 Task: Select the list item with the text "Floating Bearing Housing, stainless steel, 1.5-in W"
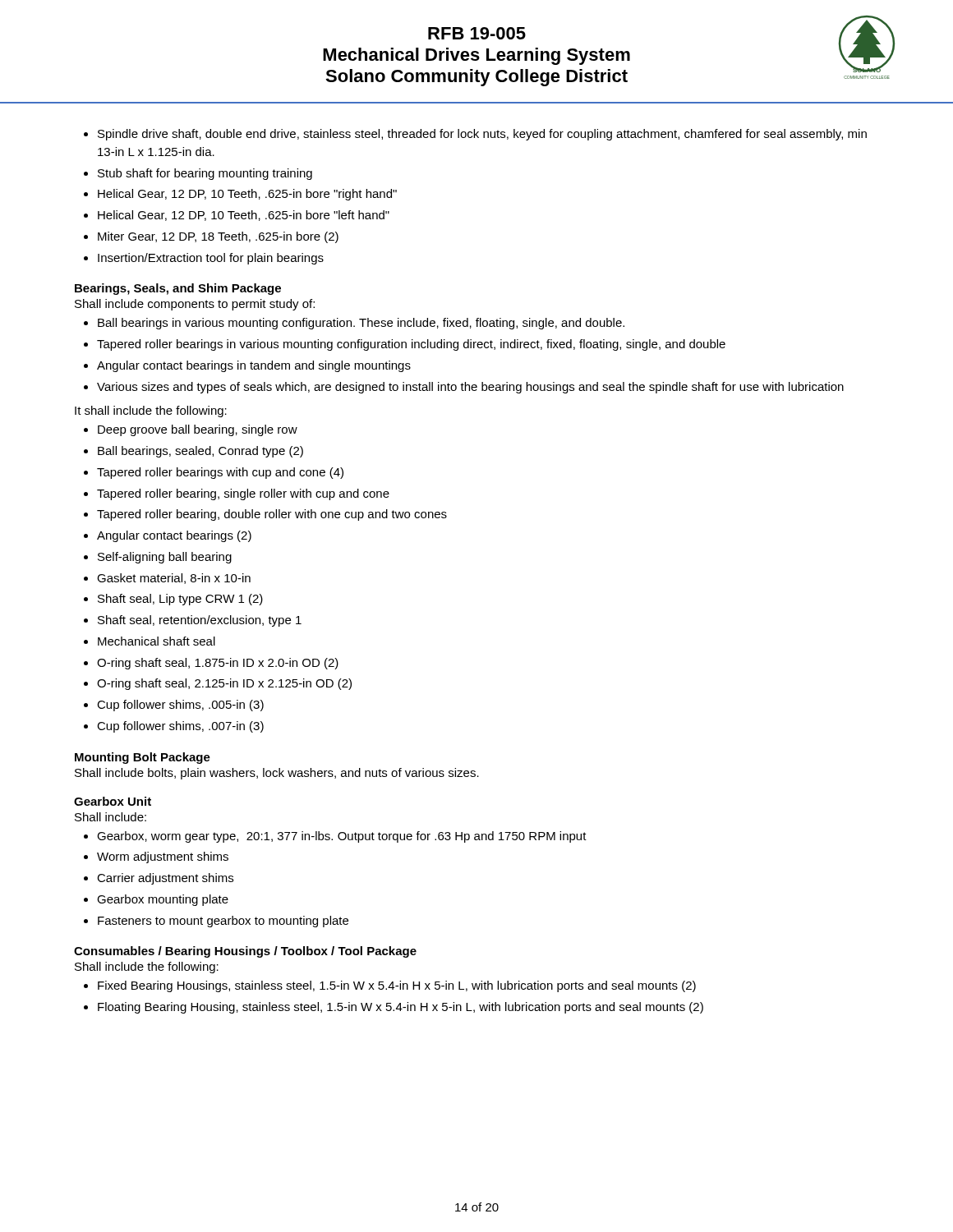click(400, 1007)
